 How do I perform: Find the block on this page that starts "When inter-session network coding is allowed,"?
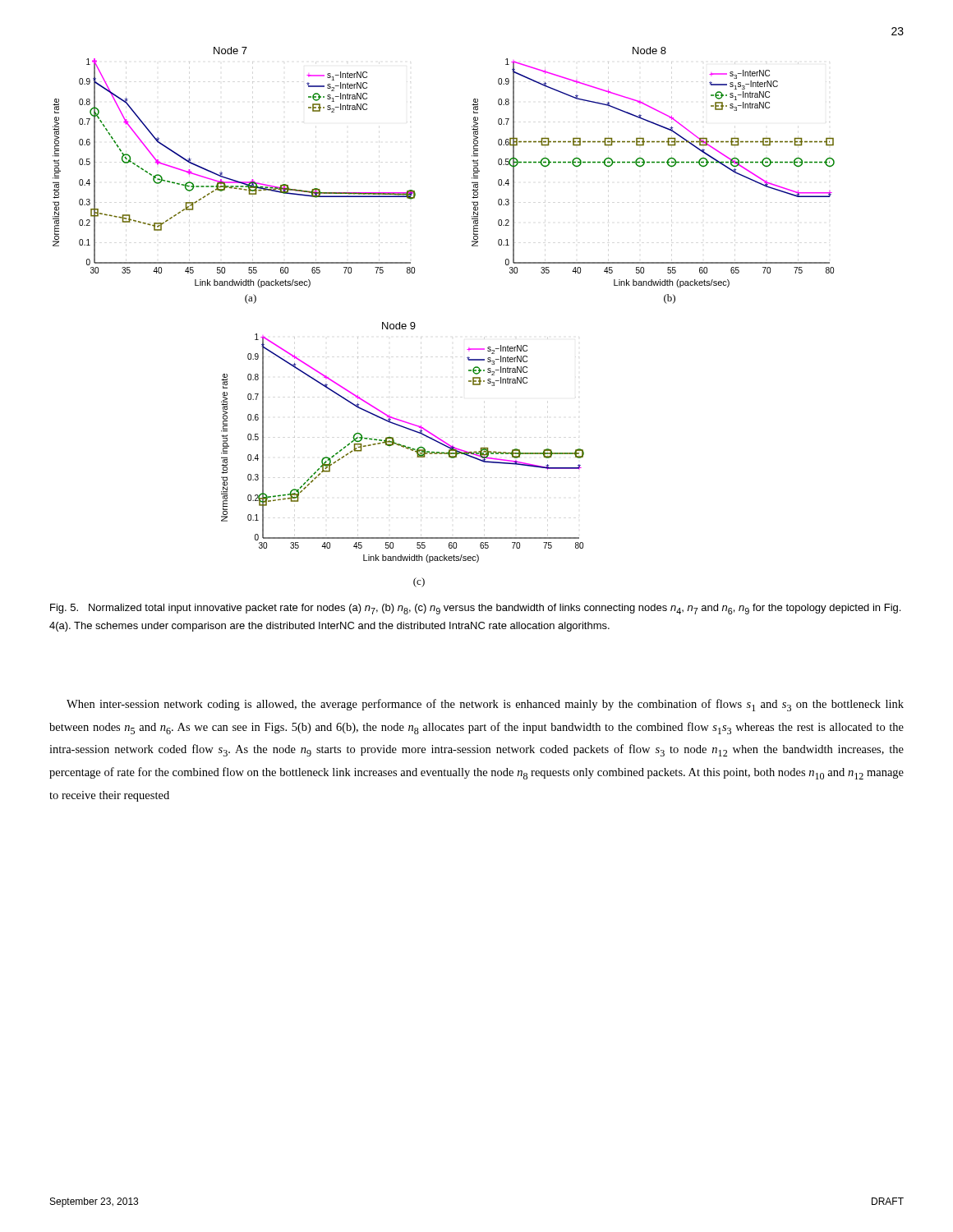(x=476, y=749)
